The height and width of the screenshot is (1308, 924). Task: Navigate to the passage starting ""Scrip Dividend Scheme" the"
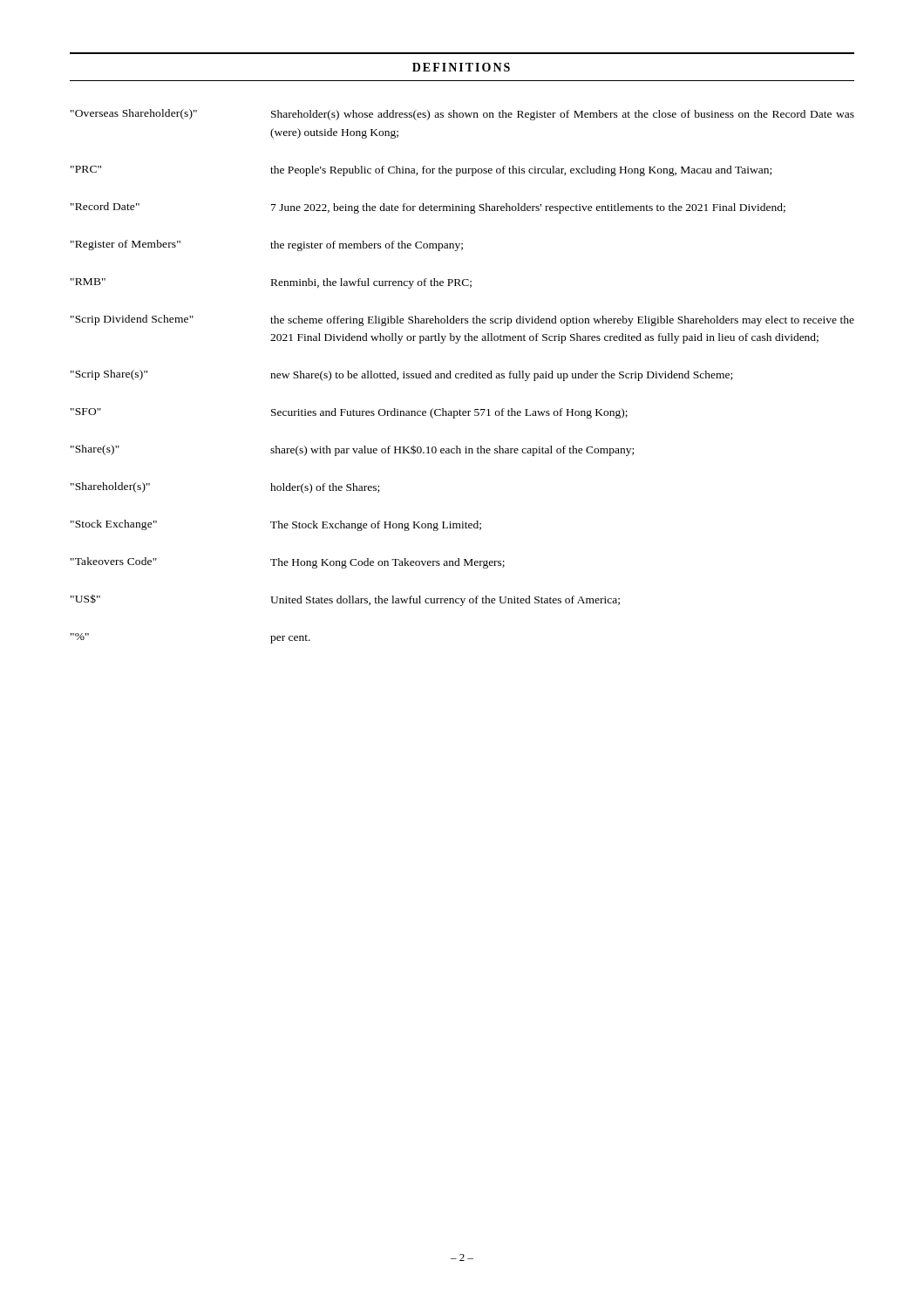coord(462,329)
